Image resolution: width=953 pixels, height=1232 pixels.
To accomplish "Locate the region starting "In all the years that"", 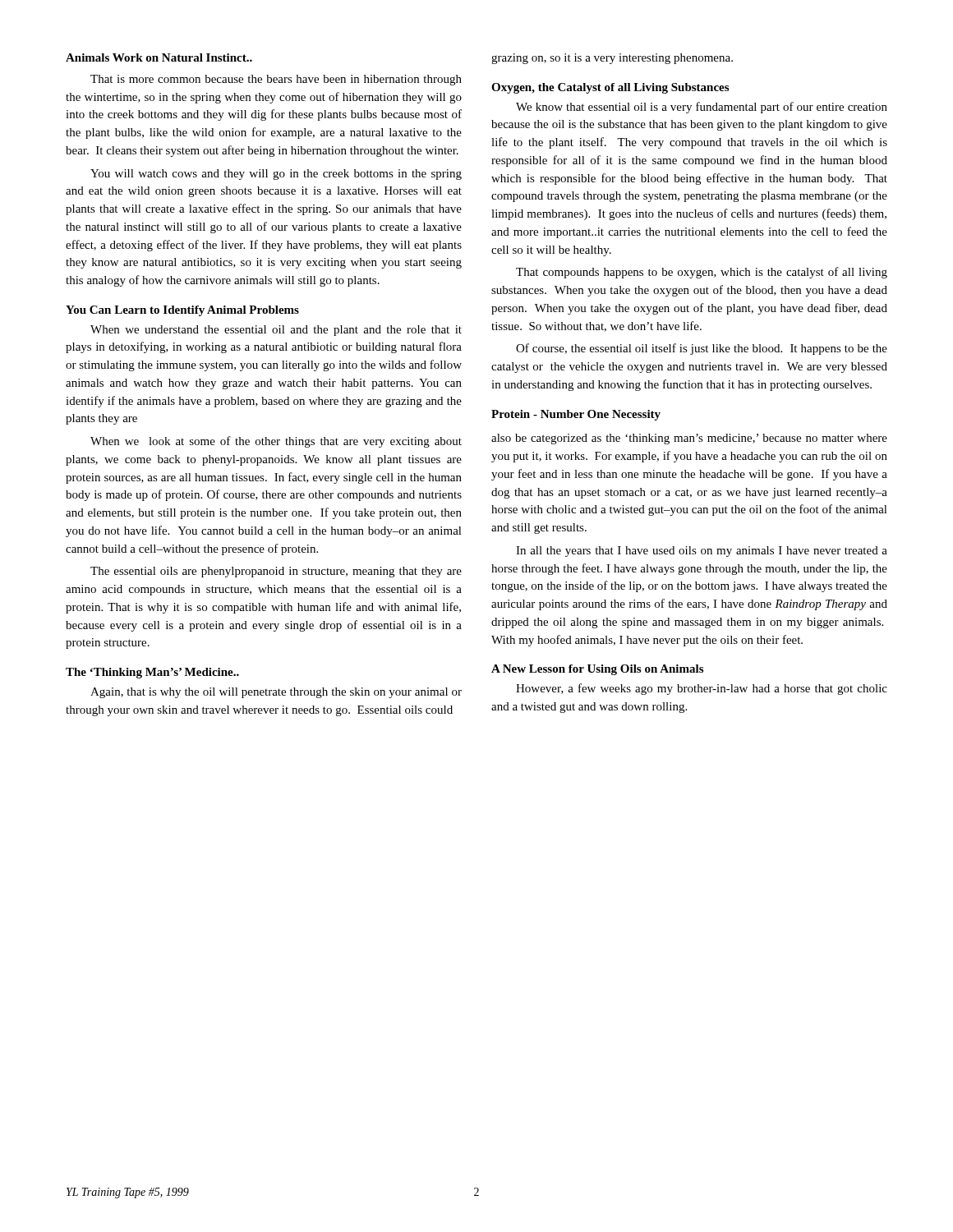I will tap(689, 595).
